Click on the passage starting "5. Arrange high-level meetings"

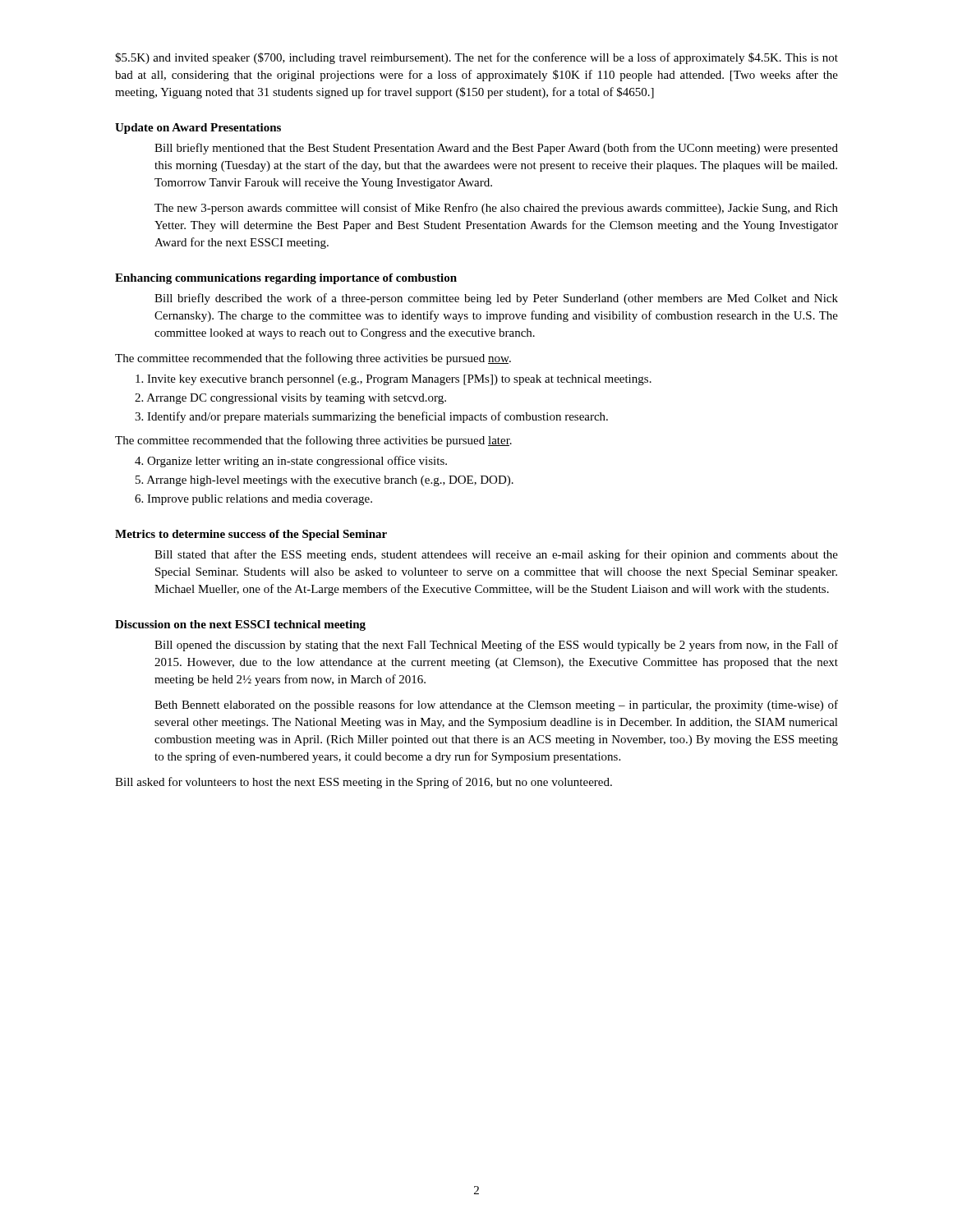point(324,480)
